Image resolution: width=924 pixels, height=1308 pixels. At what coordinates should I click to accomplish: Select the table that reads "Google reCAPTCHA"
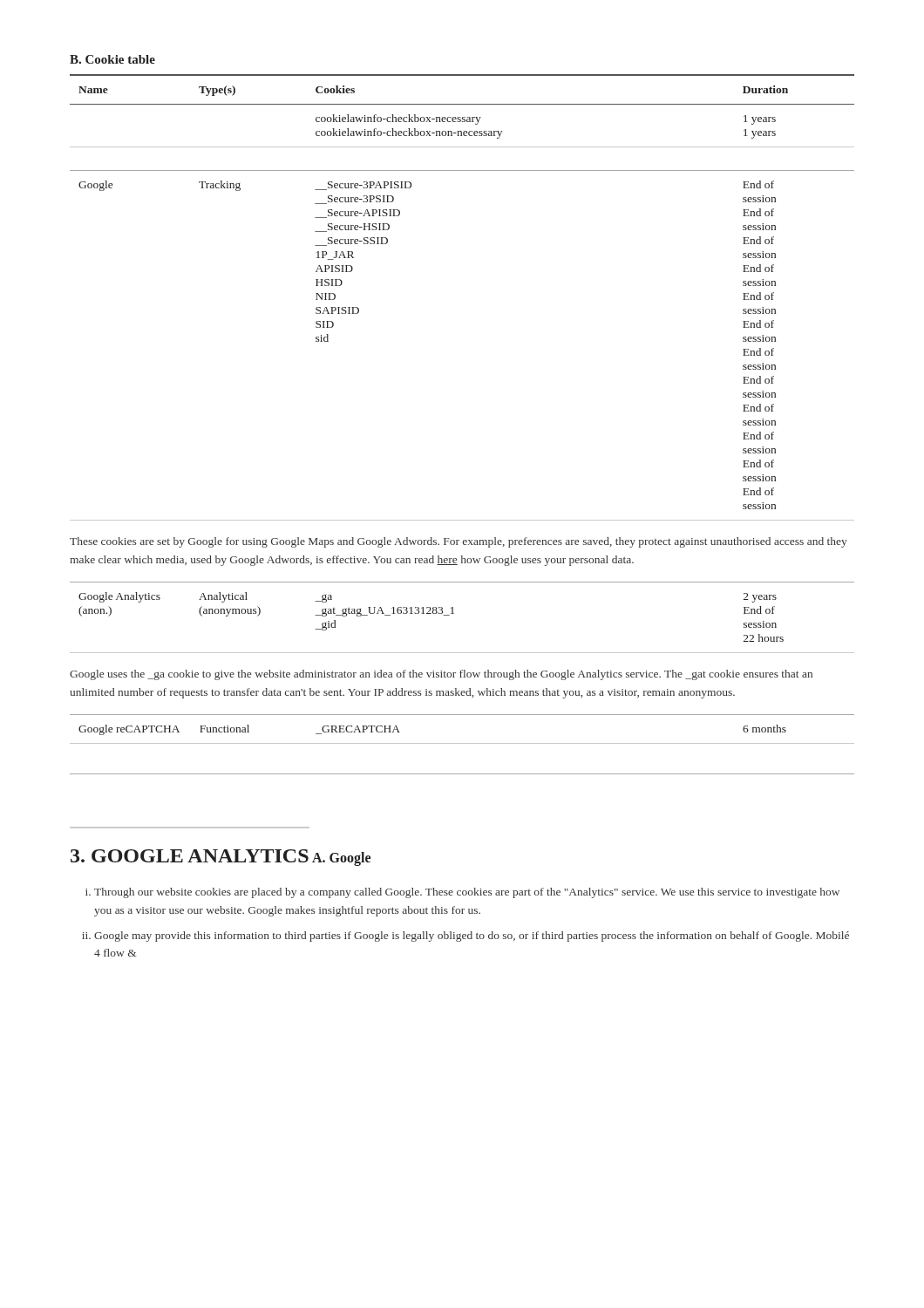(x=462, y=744)
